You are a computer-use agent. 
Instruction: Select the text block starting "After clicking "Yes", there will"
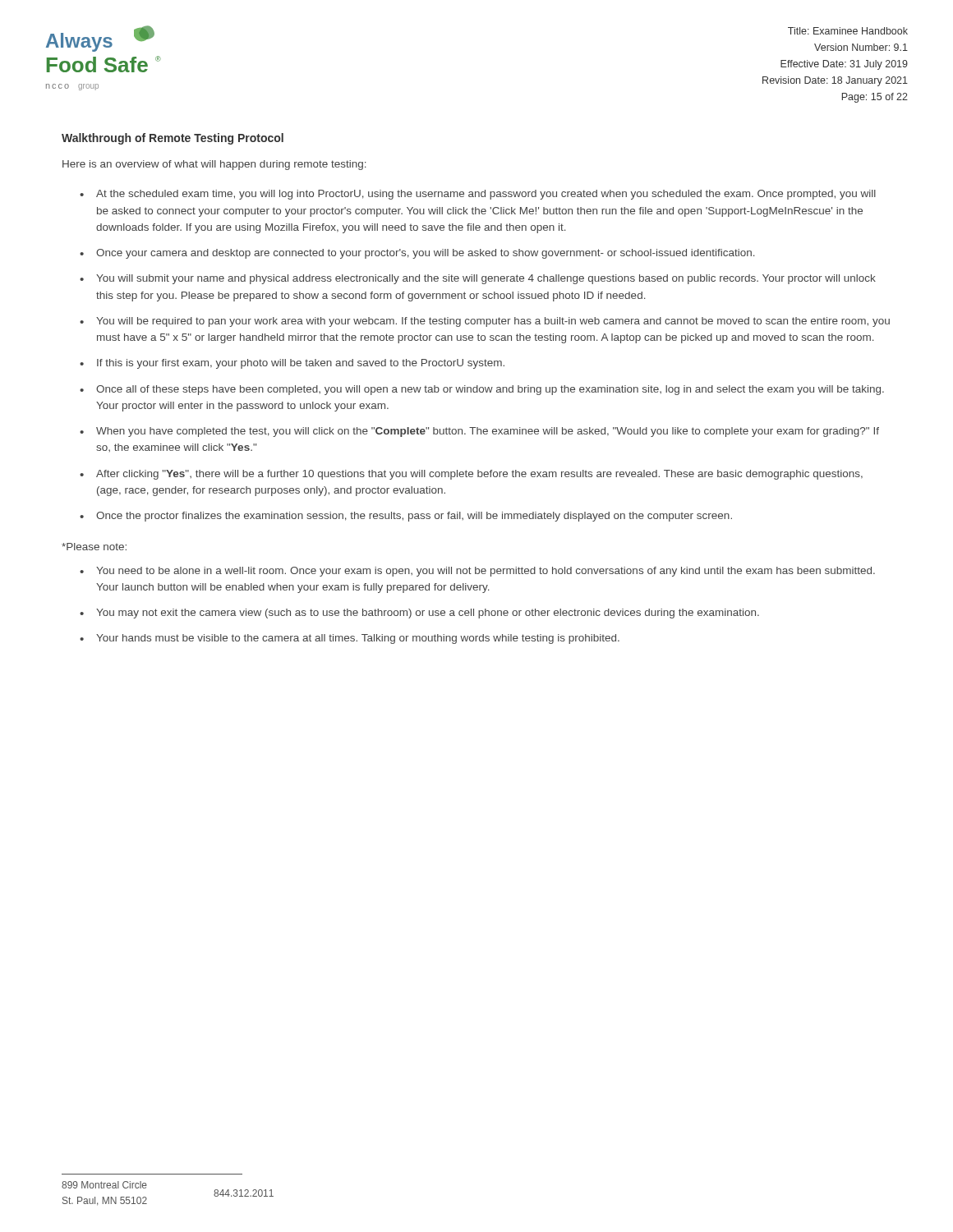[x=480, y=481]
